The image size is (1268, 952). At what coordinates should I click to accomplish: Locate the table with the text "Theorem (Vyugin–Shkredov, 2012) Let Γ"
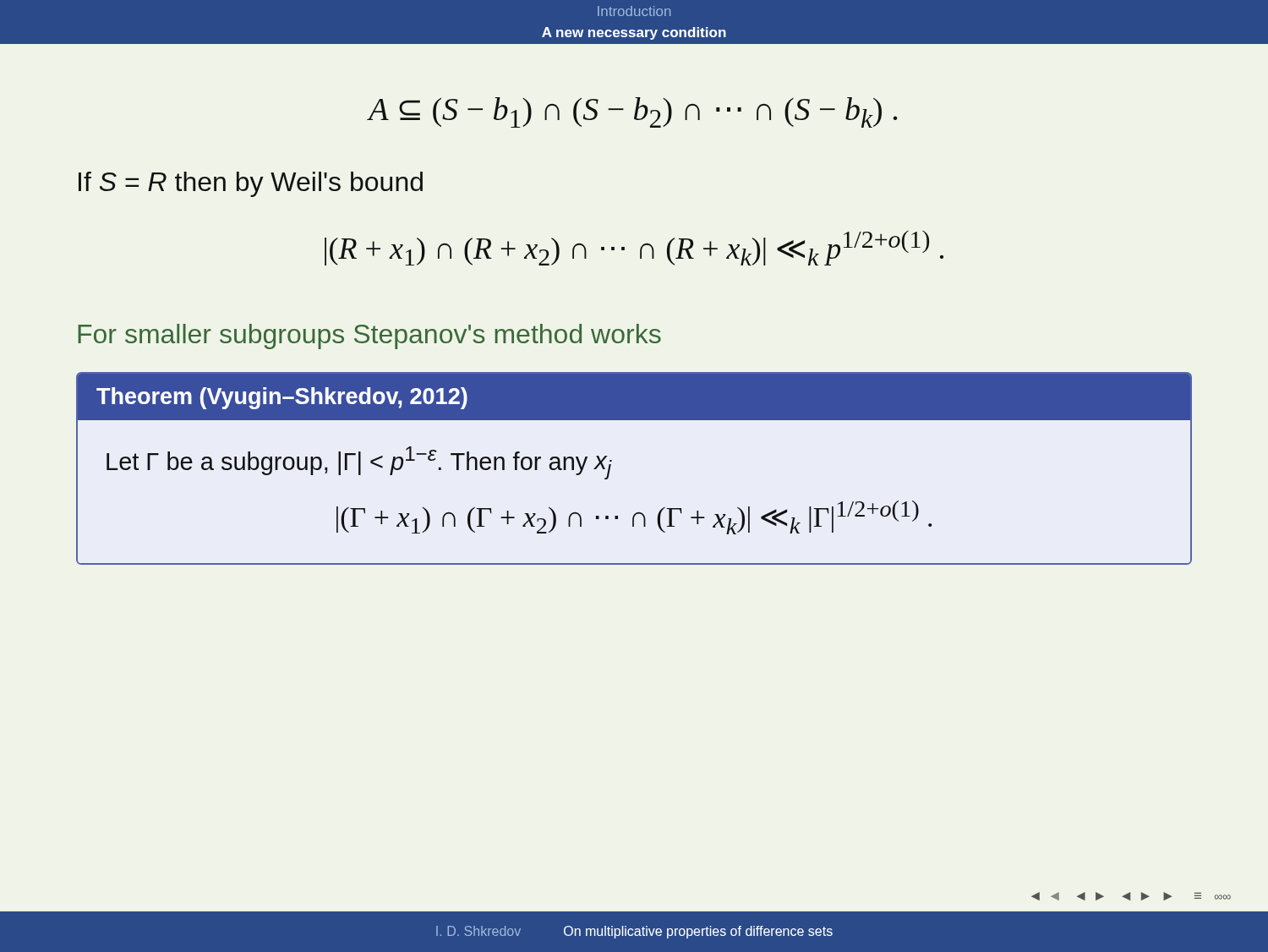pyautogui.click(x=634, y=468)
